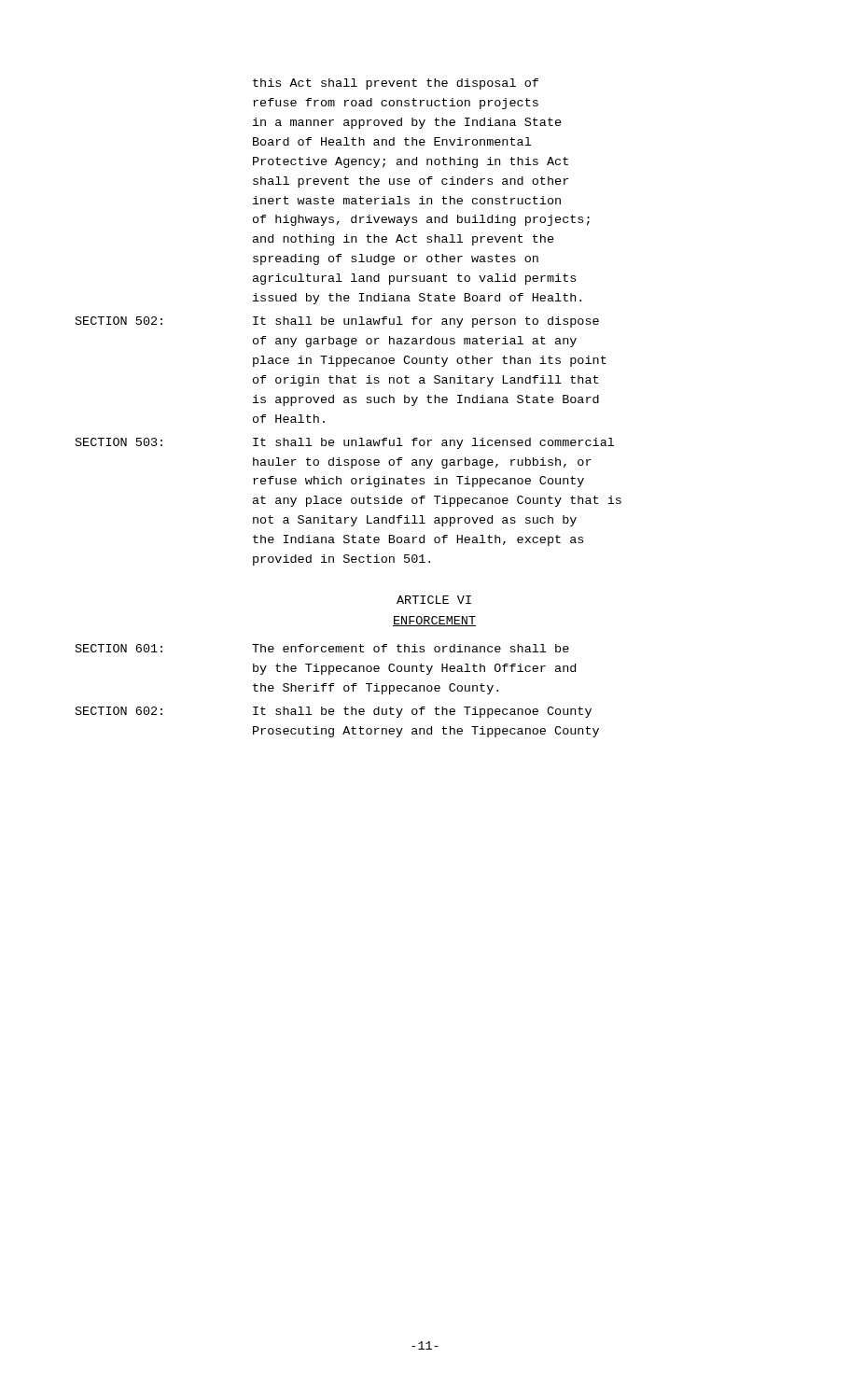Screen dimensions: 1400x850
Task: Find the element starting "SECTION 601: The enforcement of"
Action: click(x=434, y=670)
